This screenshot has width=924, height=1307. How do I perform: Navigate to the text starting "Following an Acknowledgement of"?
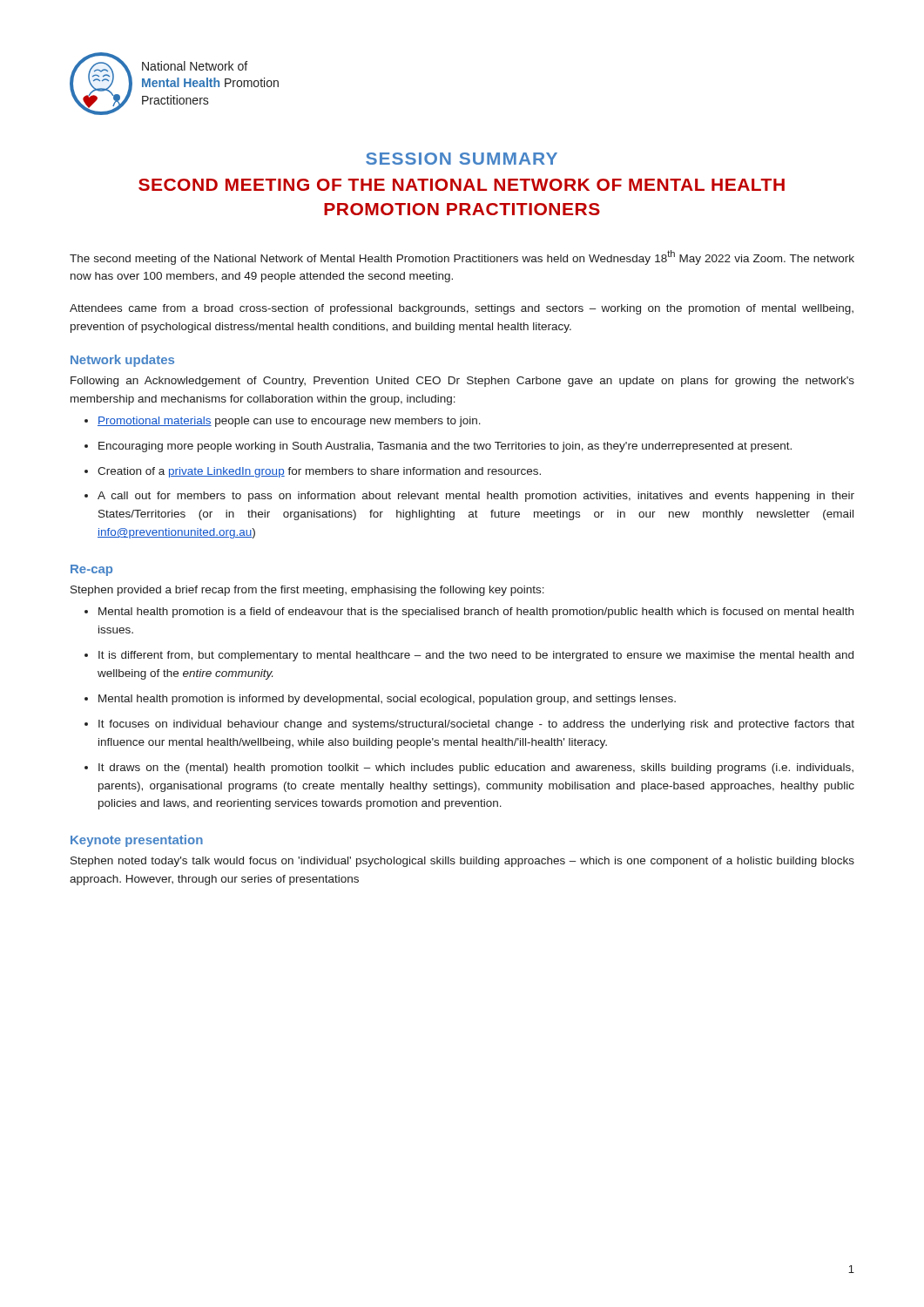coord(462,389)
